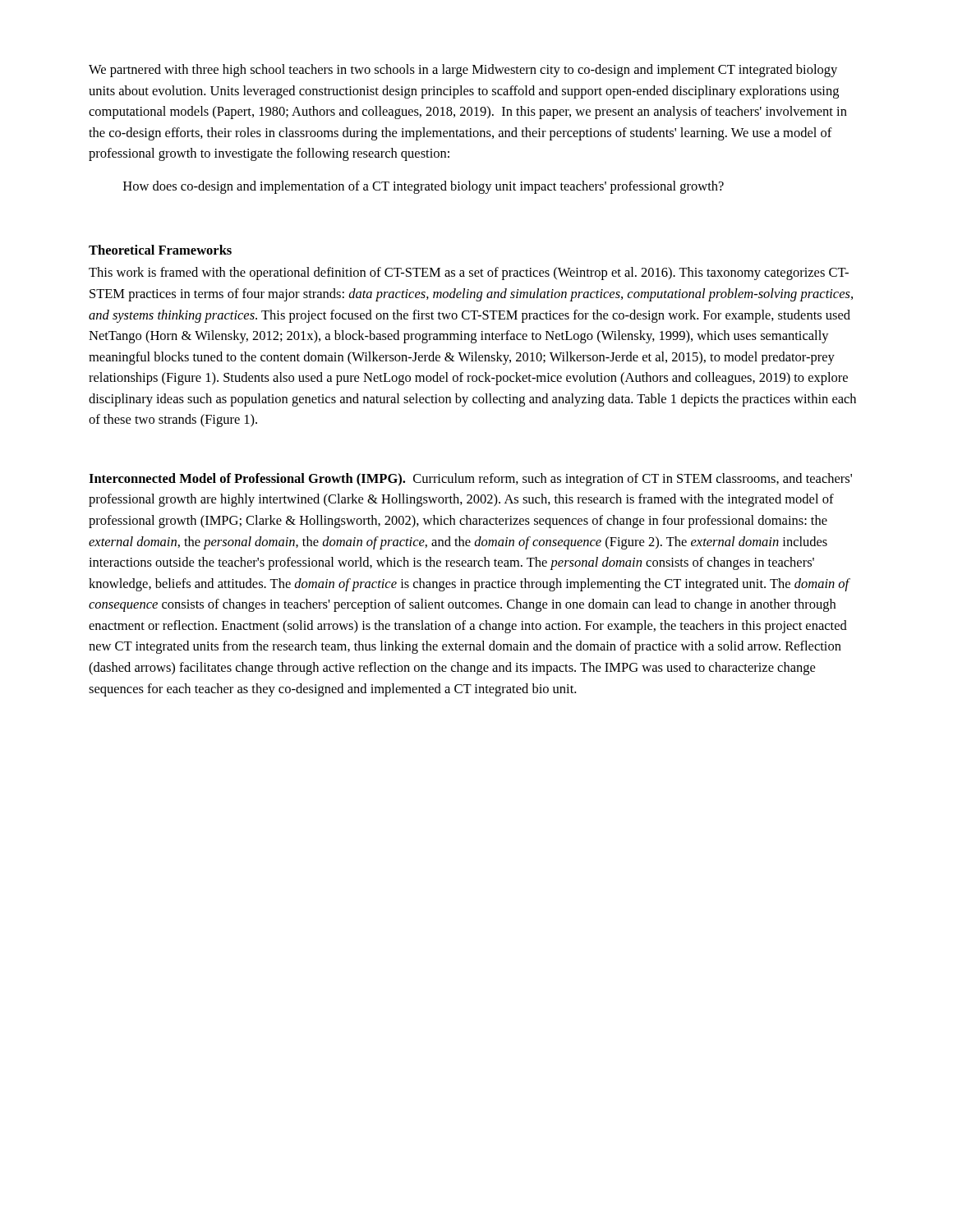Select the section header containing "Theoretical Frameworks"
The height and width of the screenshot is (1232, 953).
(x=160, y=250)
